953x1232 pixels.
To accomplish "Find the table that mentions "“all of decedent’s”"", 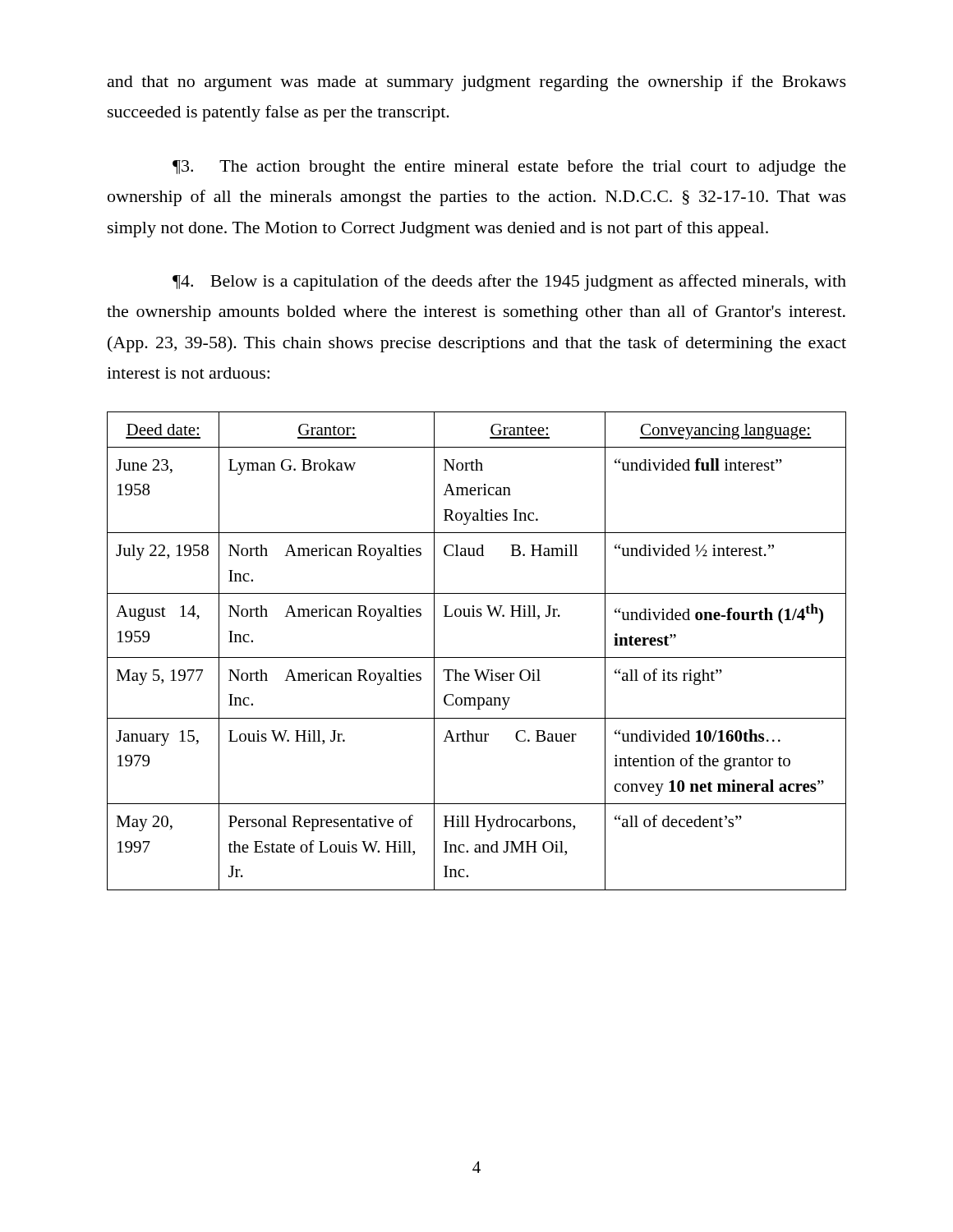I will [x=476, y=650].
